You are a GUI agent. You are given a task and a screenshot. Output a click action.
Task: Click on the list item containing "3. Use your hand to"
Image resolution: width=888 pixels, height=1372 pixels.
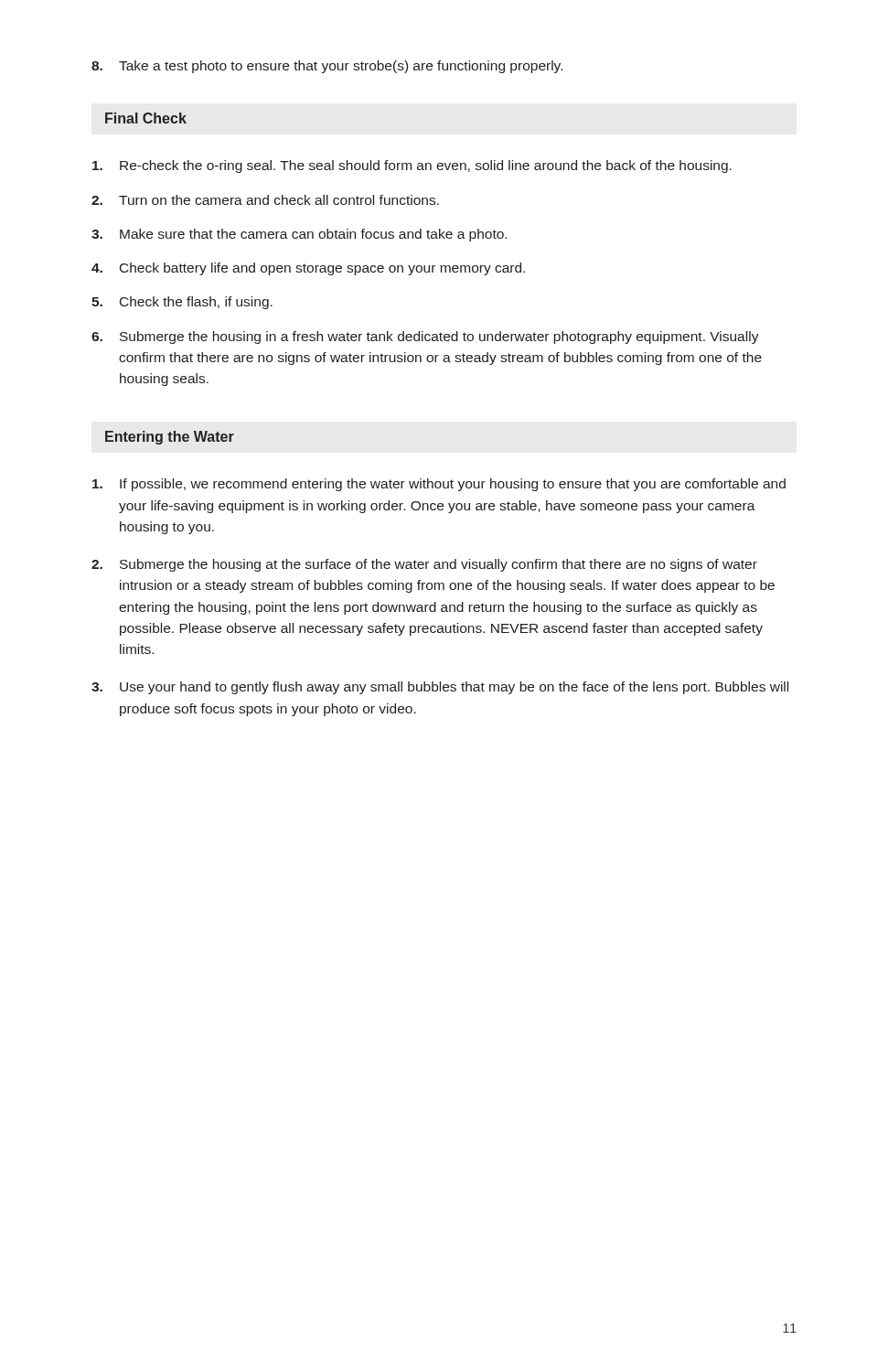point(444,697)
